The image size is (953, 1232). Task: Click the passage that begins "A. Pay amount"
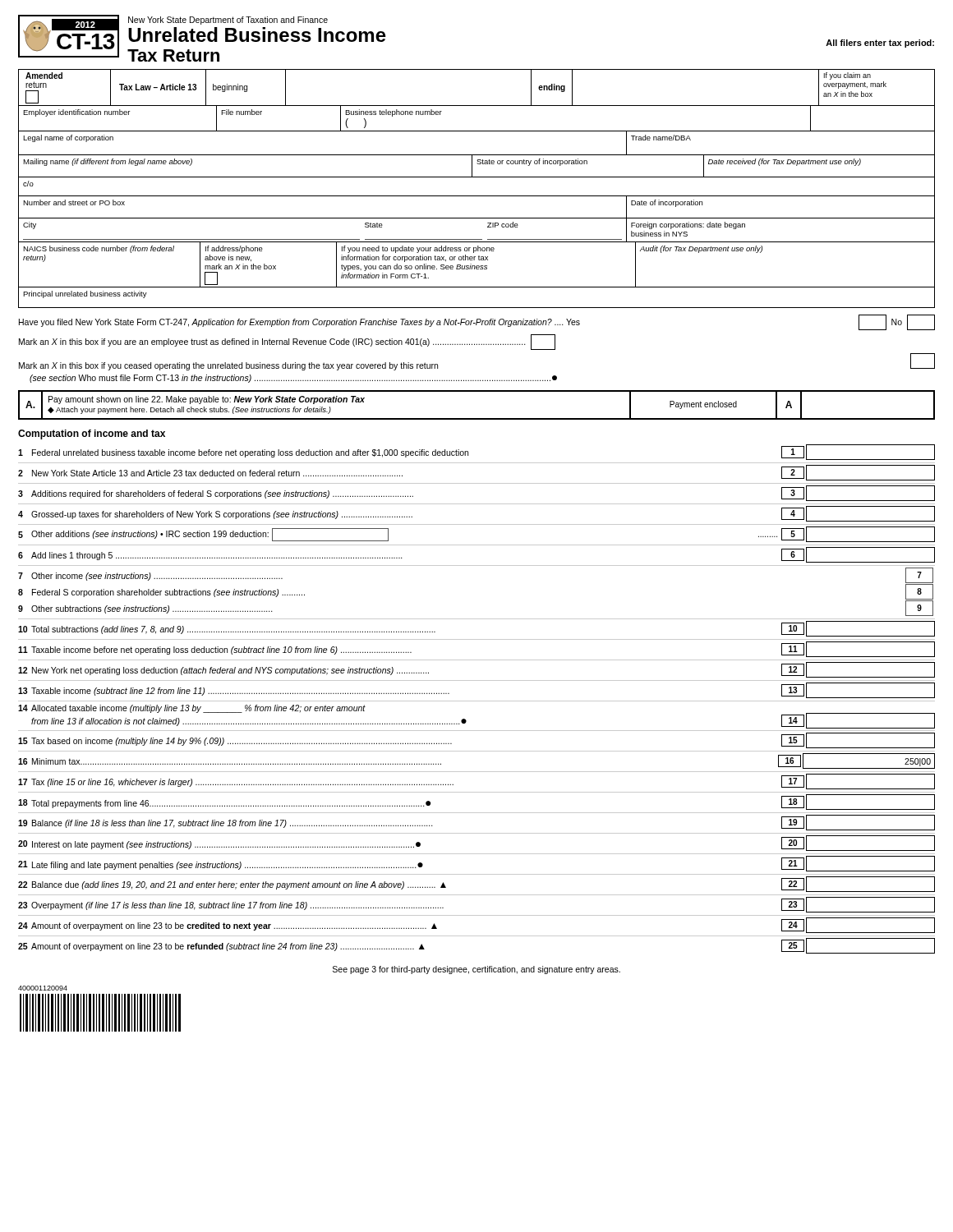(x=476, y=405)
